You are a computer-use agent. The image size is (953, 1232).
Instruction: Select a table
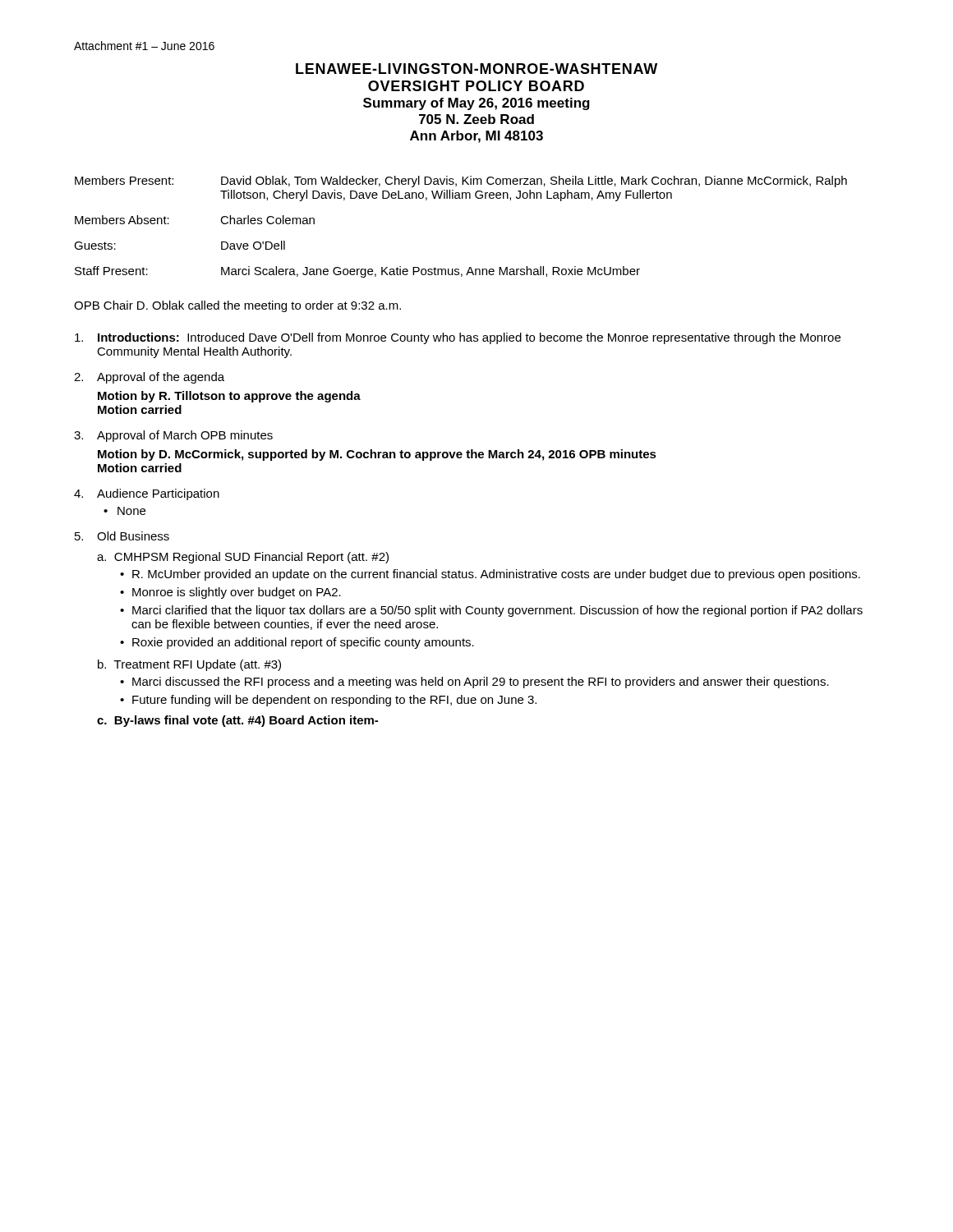coord(476,225)
